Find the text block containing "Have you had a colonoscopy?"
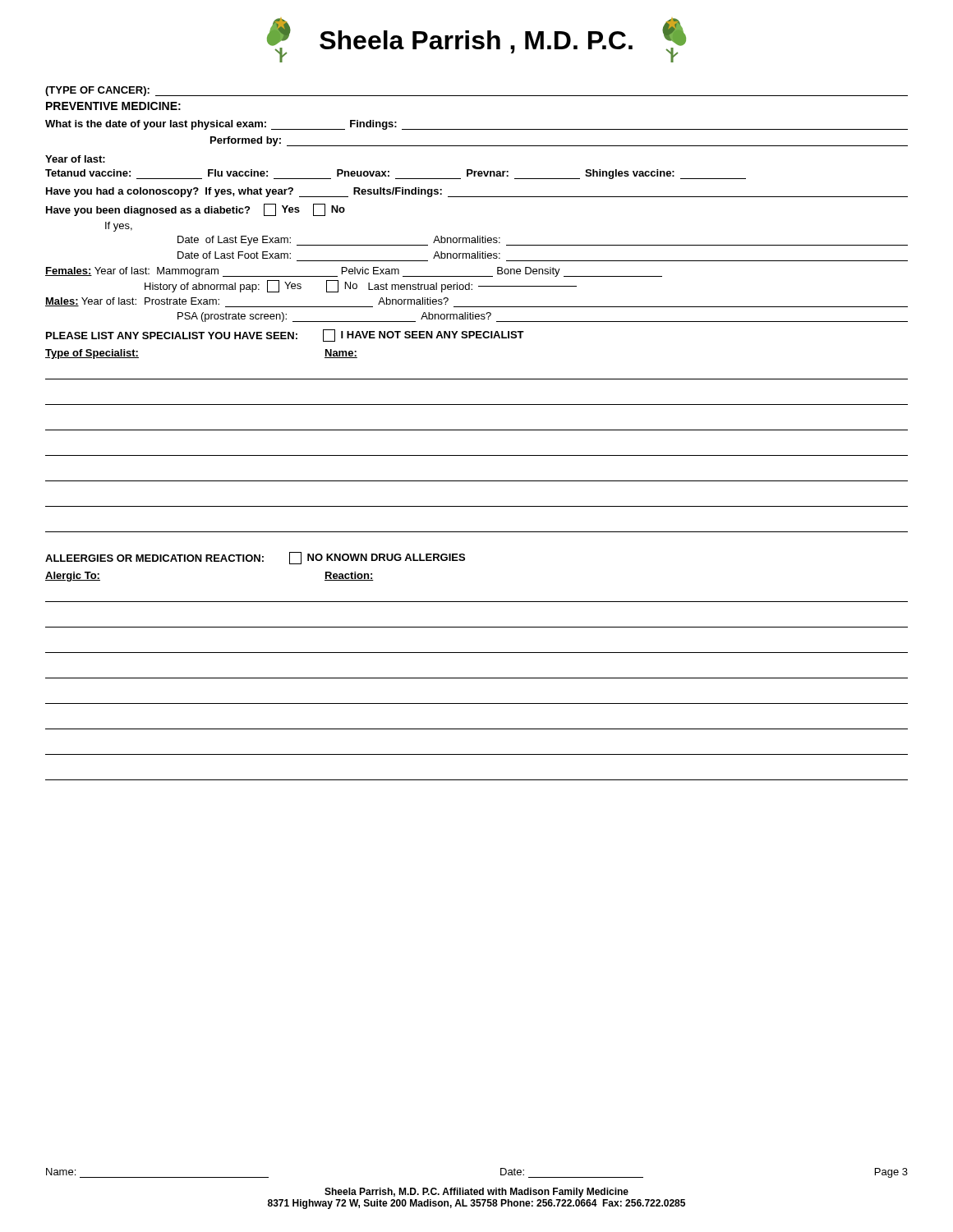 pyautogui.click(x=476, y=191)
